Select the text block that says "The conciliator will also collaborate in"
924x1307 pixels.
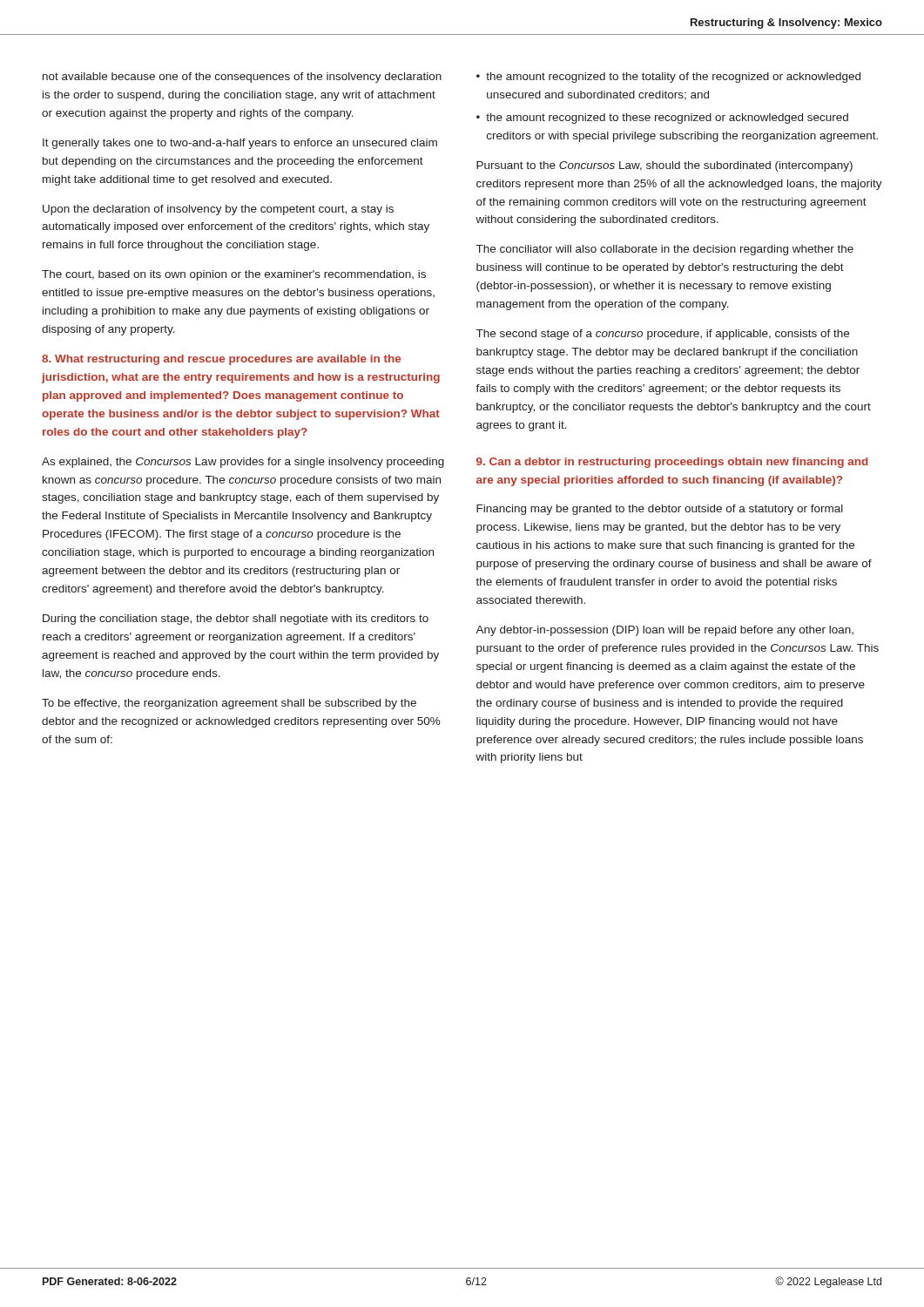point(665,276)
